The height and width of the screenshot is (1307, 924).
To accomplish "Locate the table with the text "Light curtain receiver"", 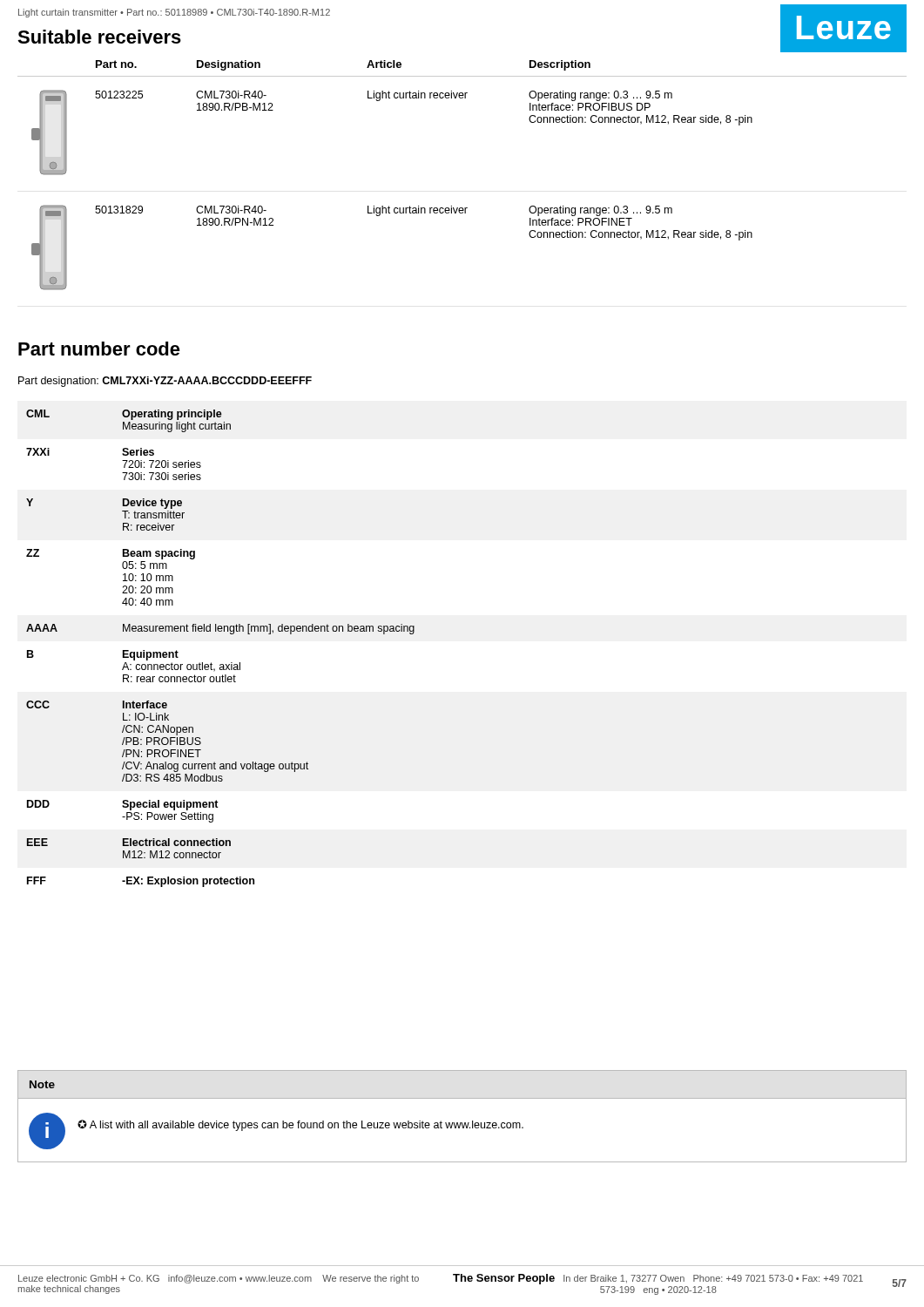I will (462, 180).
